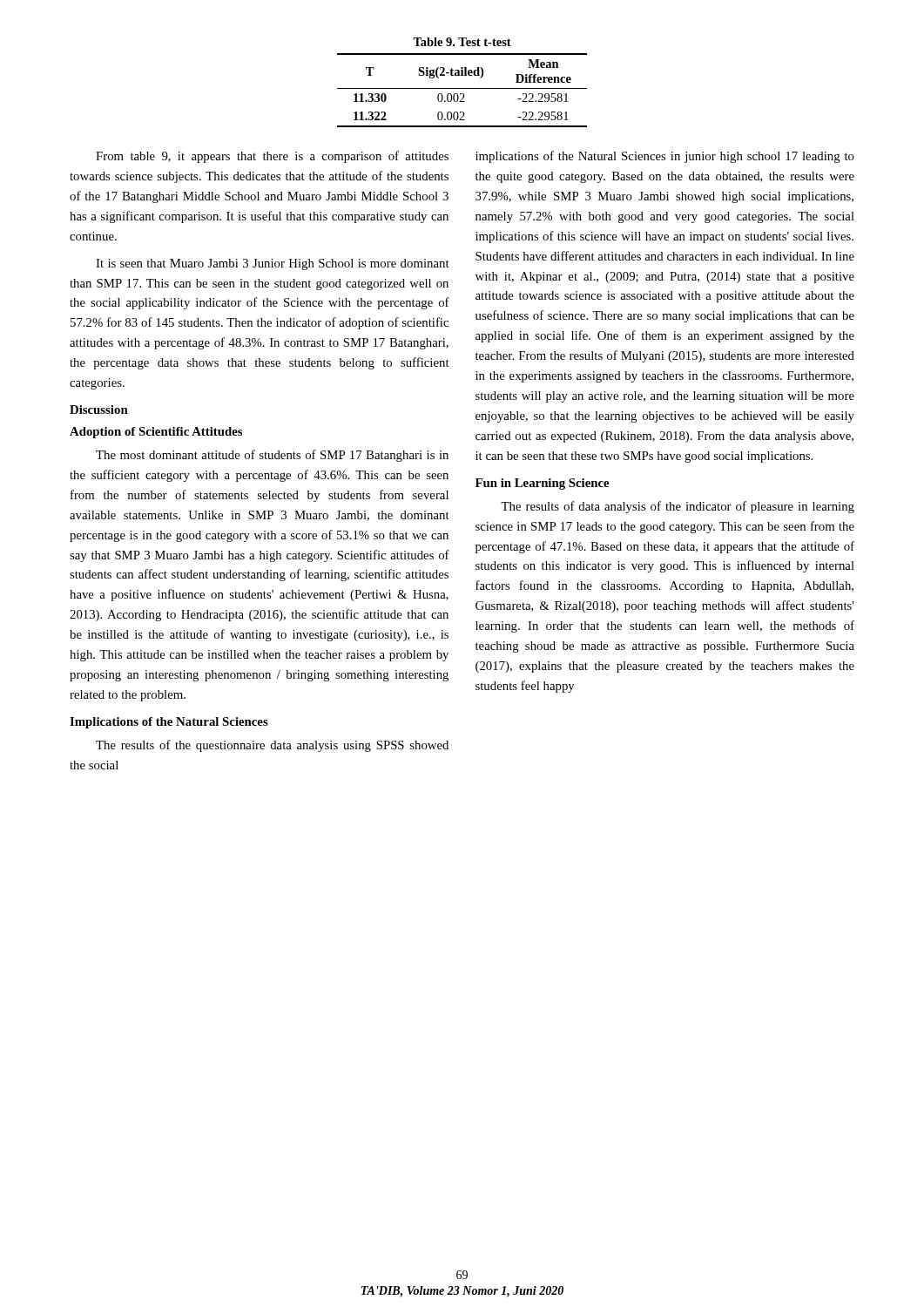Select the table
924x1307 pixels.
(x=462, y=81)
